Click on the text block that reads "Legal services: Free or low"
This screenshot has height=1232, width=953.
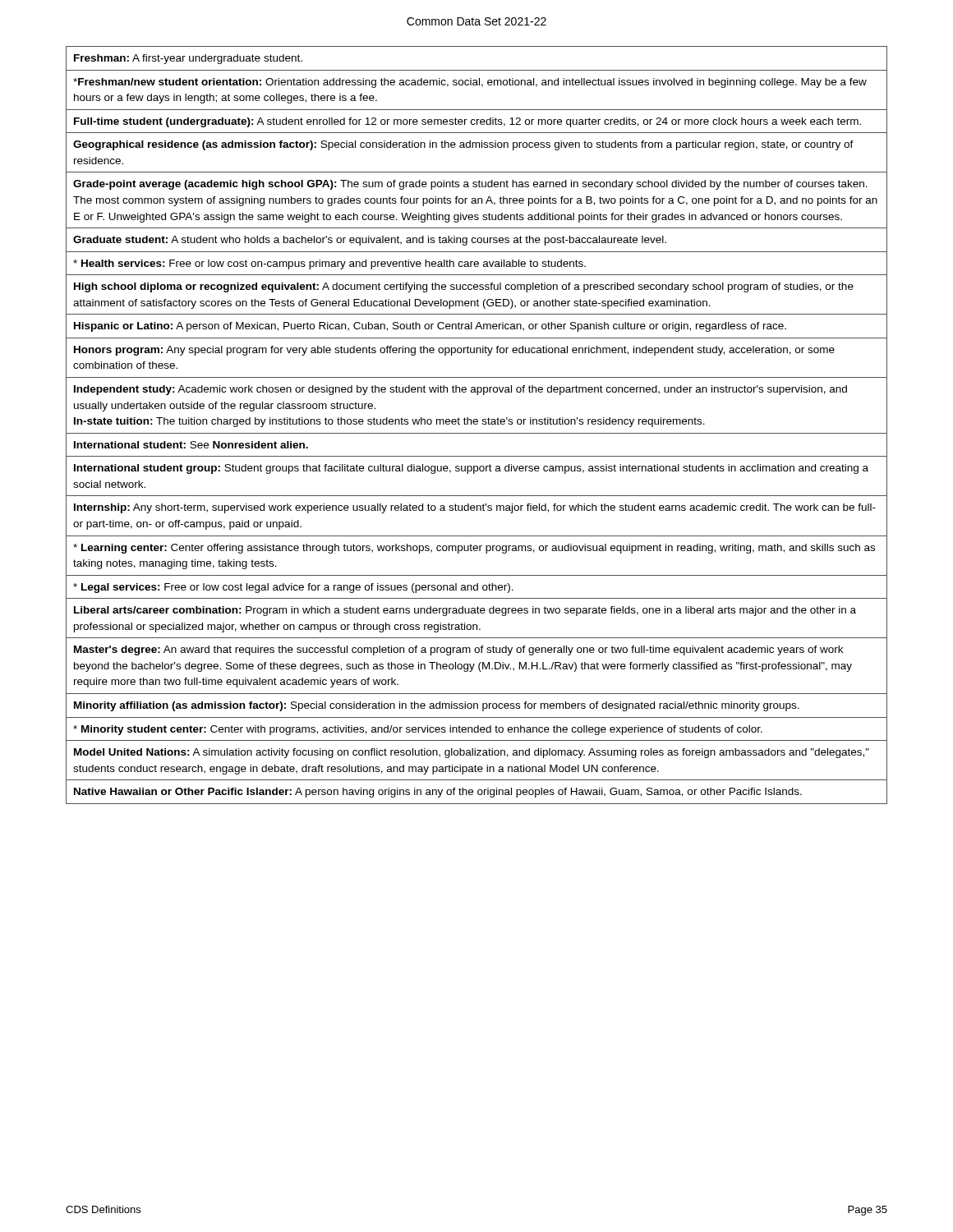(294, 587)
